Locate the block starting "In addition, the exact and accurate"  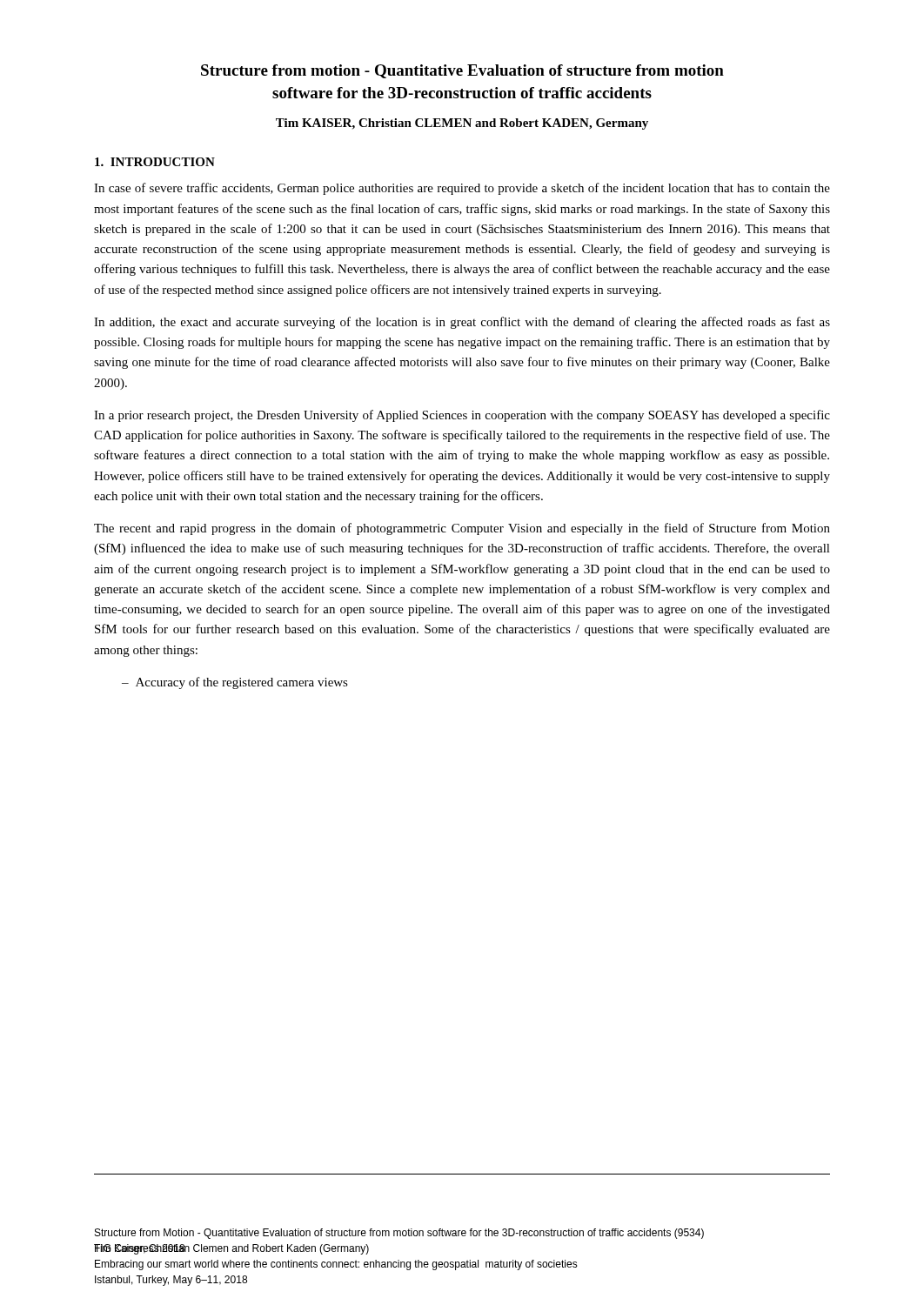point(462,352)
